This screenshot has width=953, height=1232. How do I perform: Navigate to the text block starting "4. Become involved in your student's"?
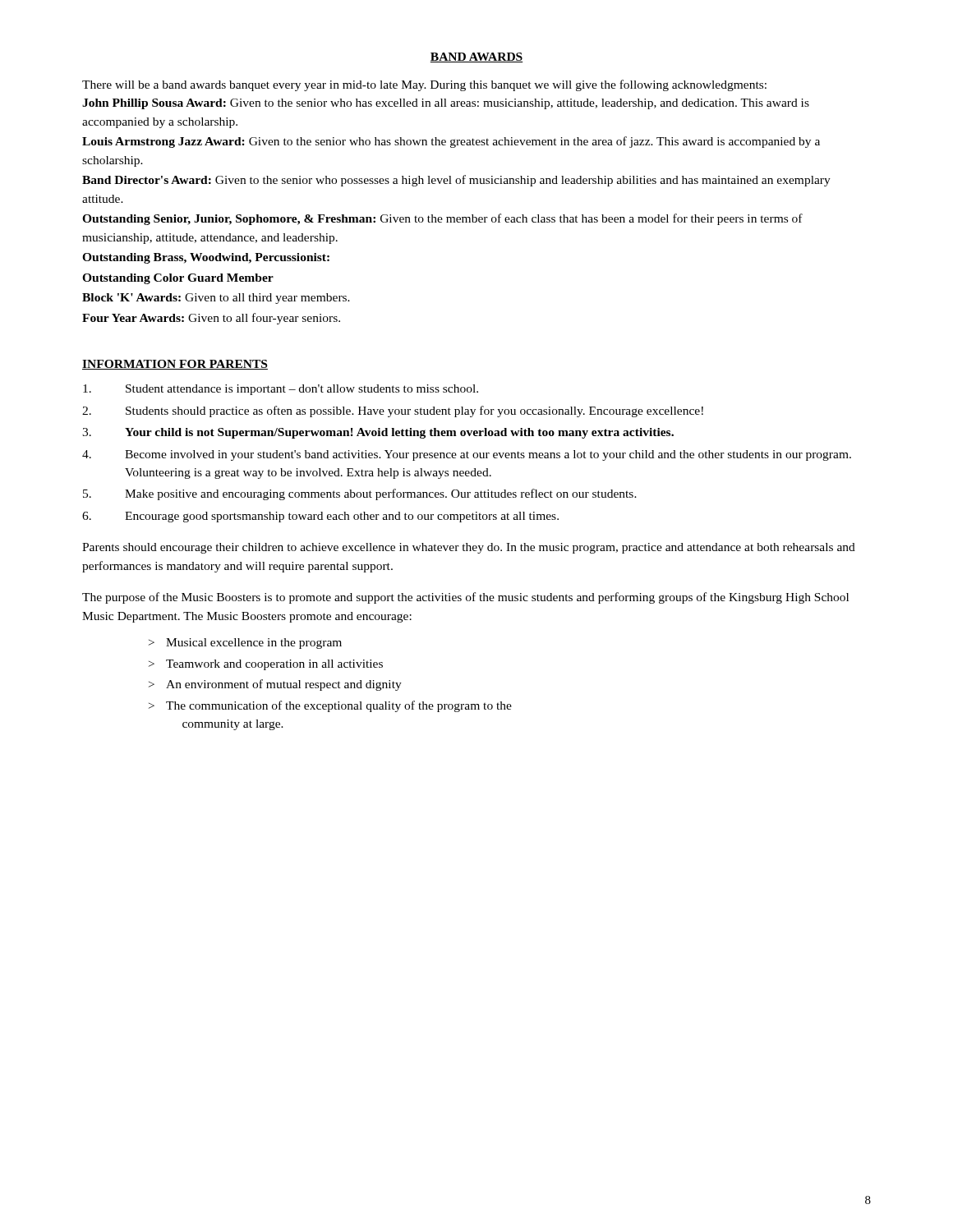pos(476,463)
